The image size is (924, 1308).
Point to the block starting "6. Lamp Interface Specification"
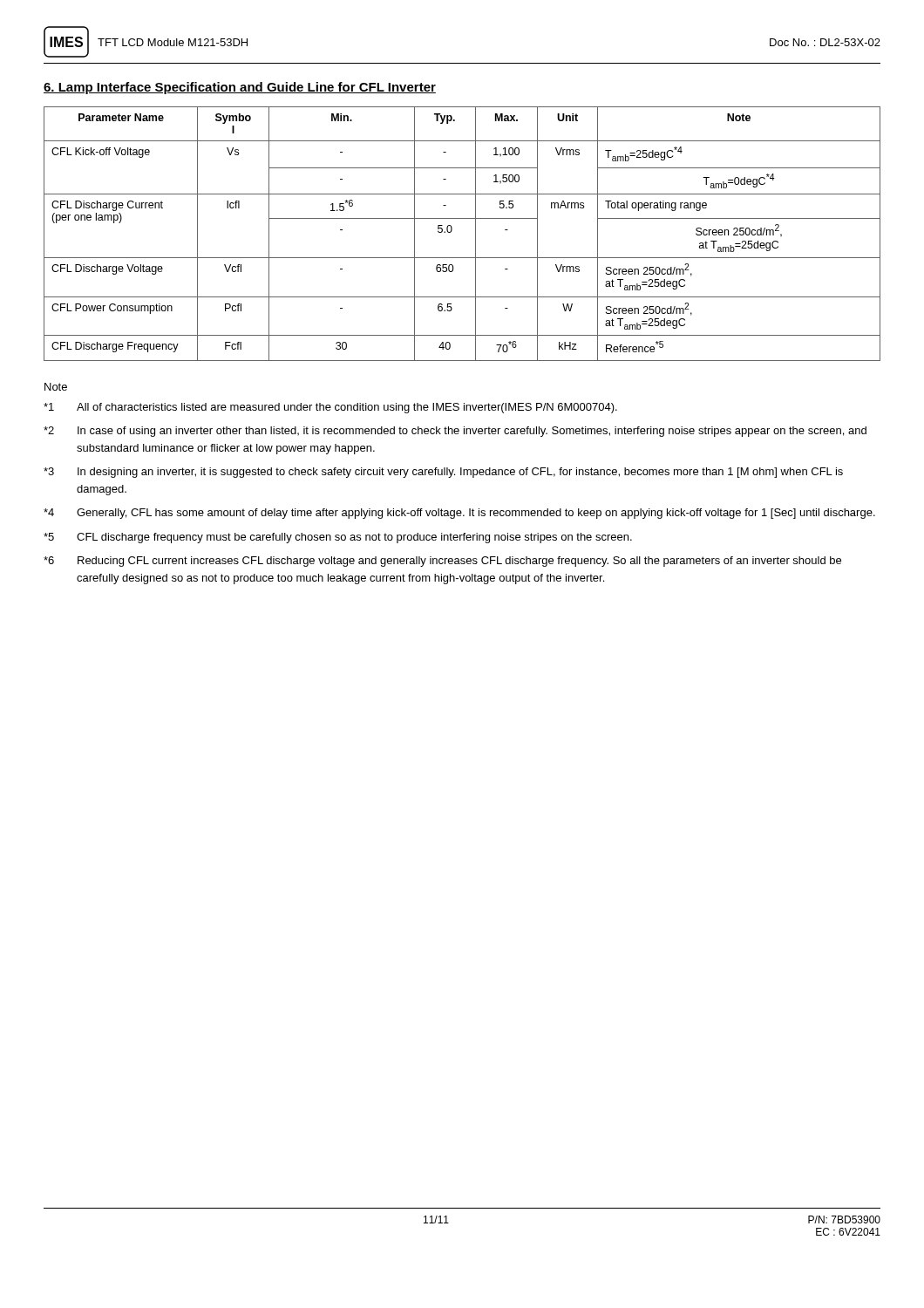click(x=240, y=87)
